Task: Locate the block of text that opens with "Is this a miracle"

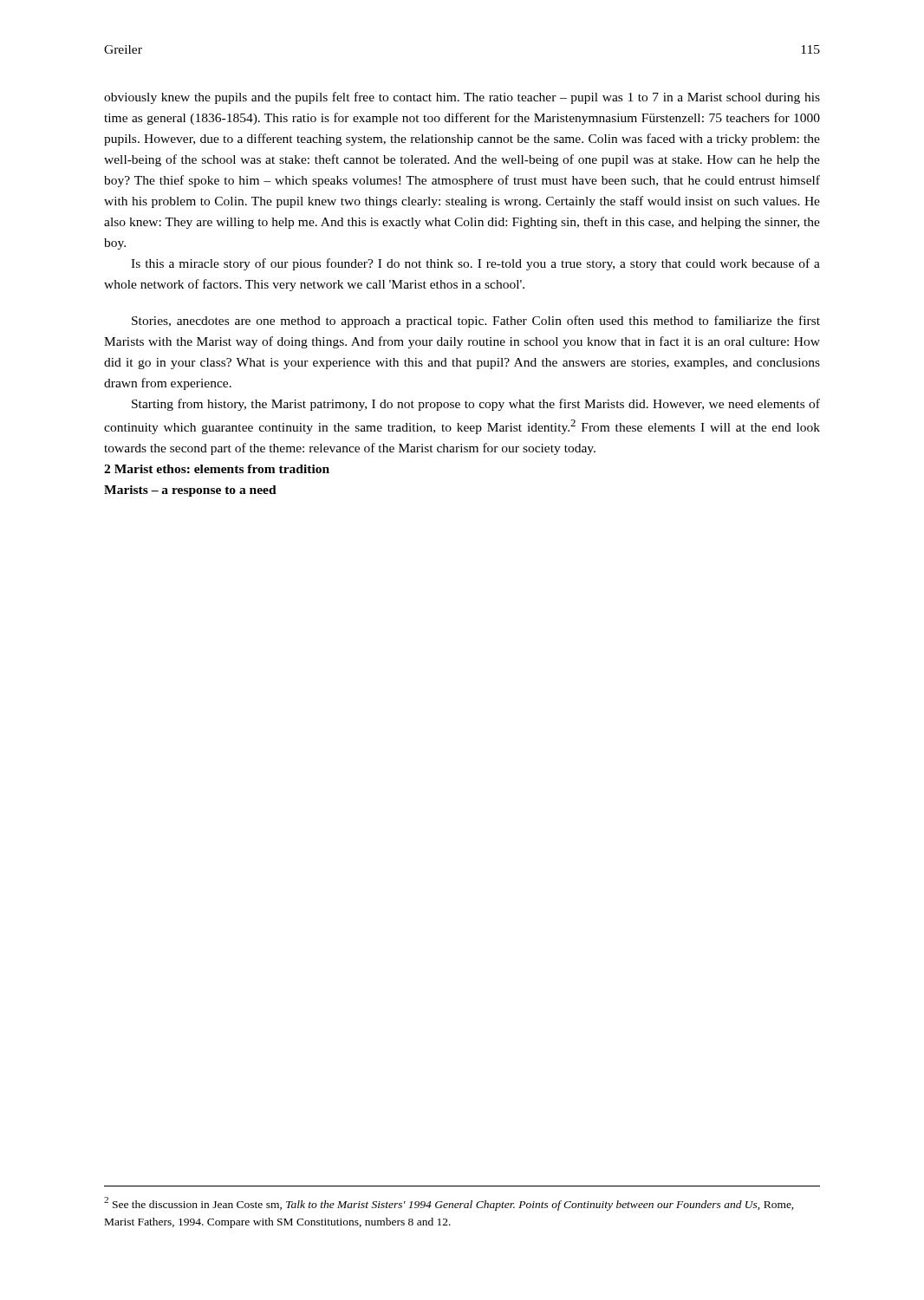Action: (462, 274)
